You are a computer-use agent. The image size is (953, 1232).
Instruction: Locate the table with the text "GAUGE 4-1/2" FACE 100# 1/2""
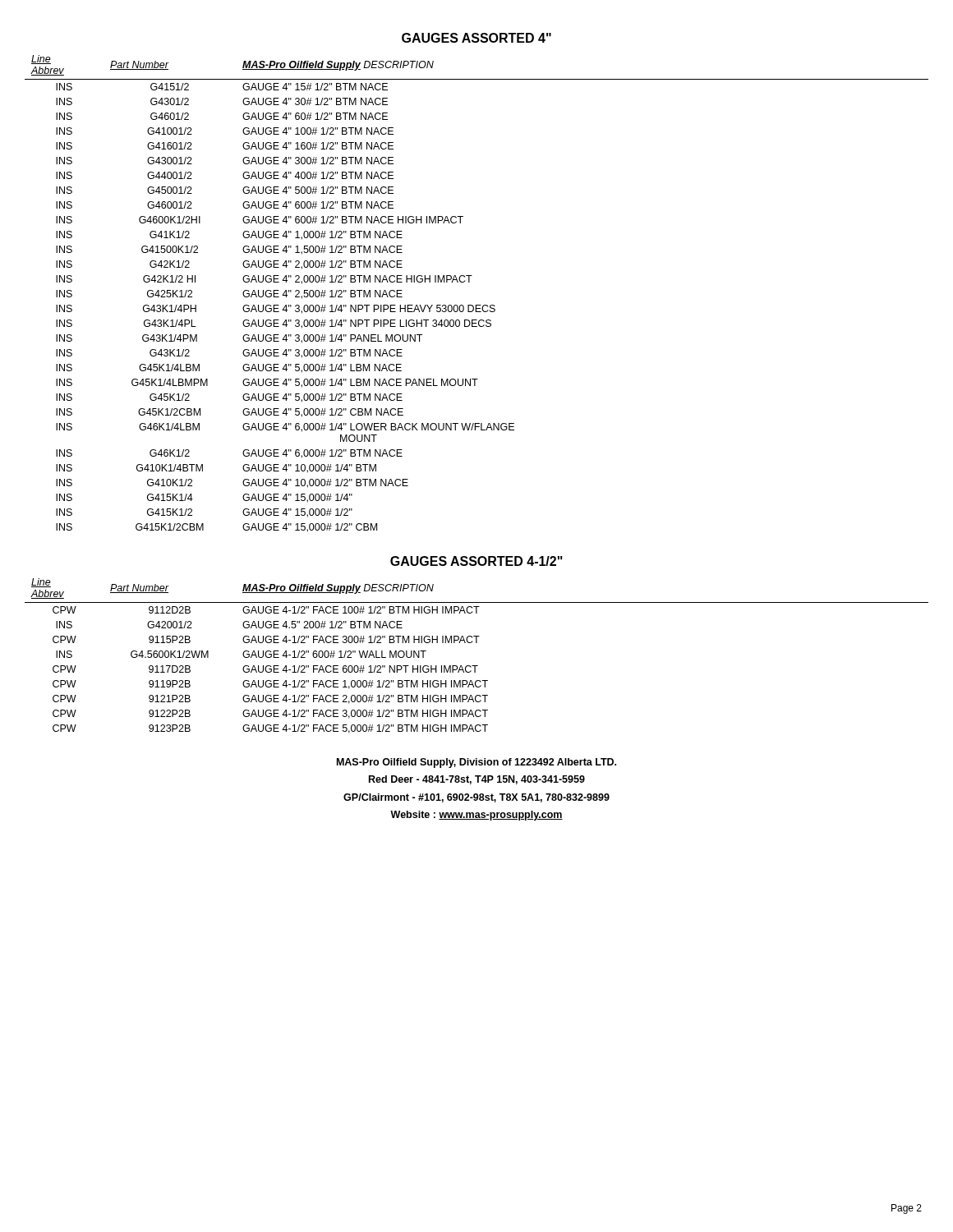point(476,655)
